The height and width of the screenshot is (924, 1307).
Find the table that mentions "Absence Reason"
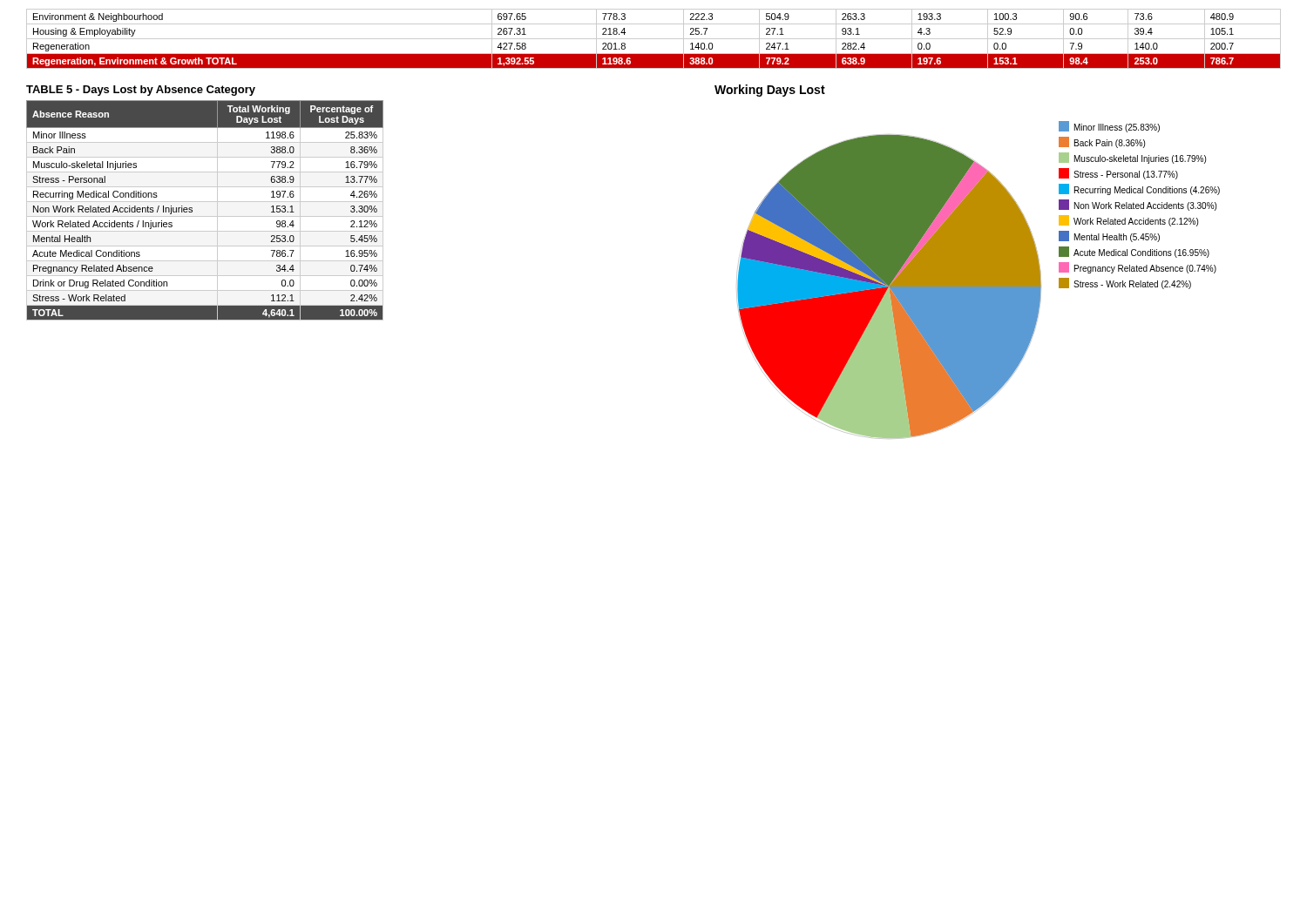point(205,210)
